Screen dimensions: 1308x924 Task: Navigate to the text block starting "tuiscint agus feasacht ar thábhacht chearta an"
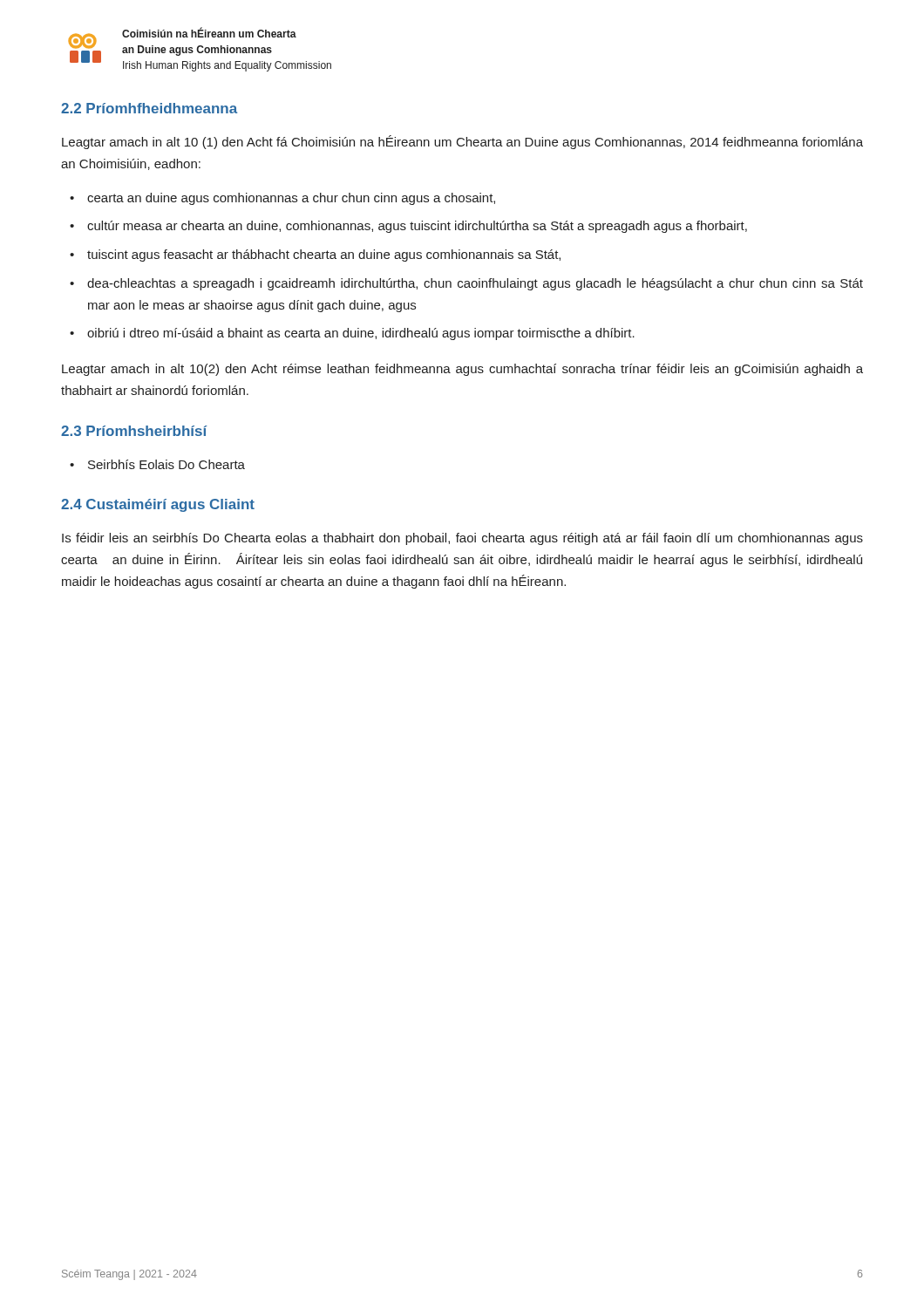point(324,254)
